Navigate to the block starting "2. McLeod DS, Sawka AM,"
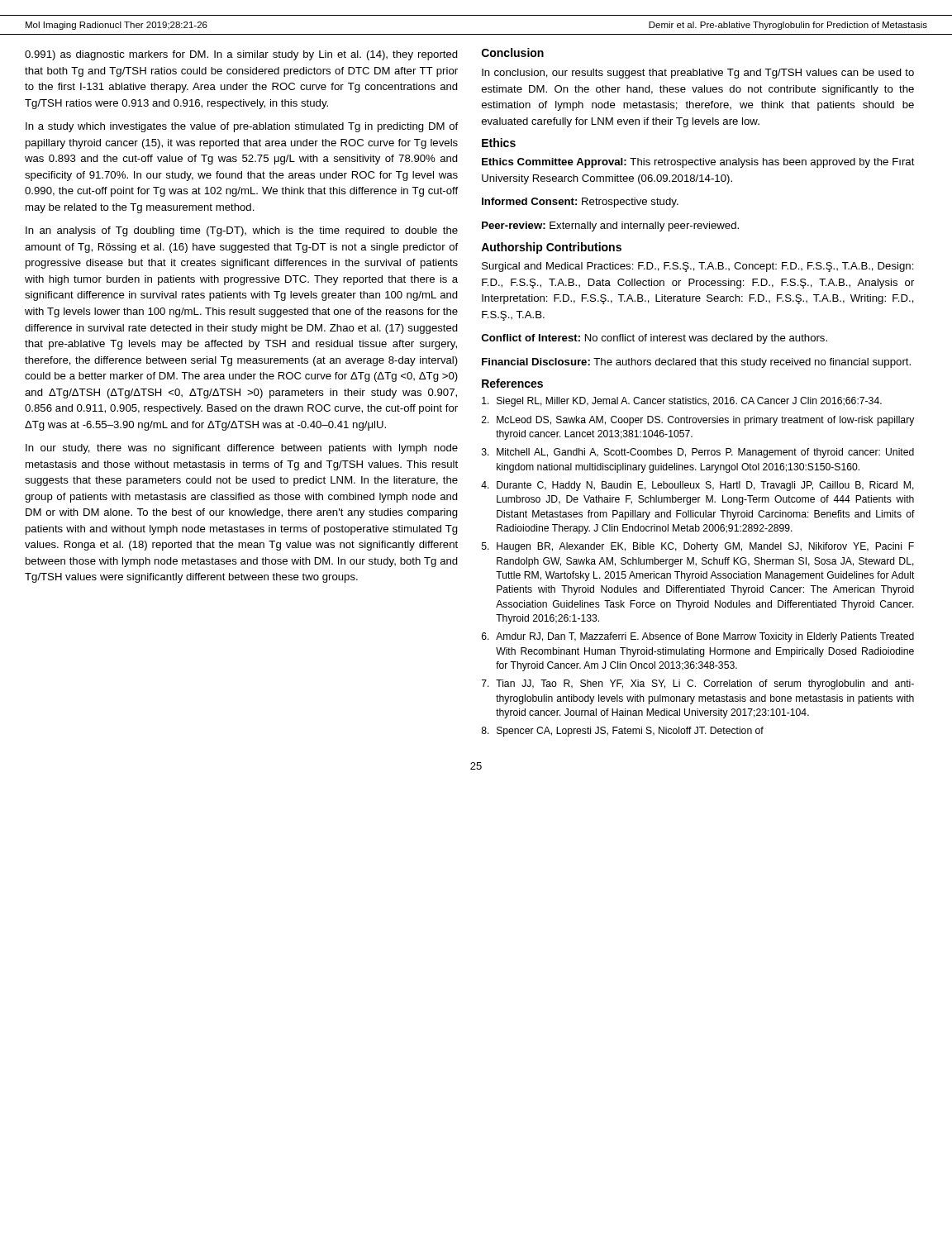952x1240 pixels. 698,427
